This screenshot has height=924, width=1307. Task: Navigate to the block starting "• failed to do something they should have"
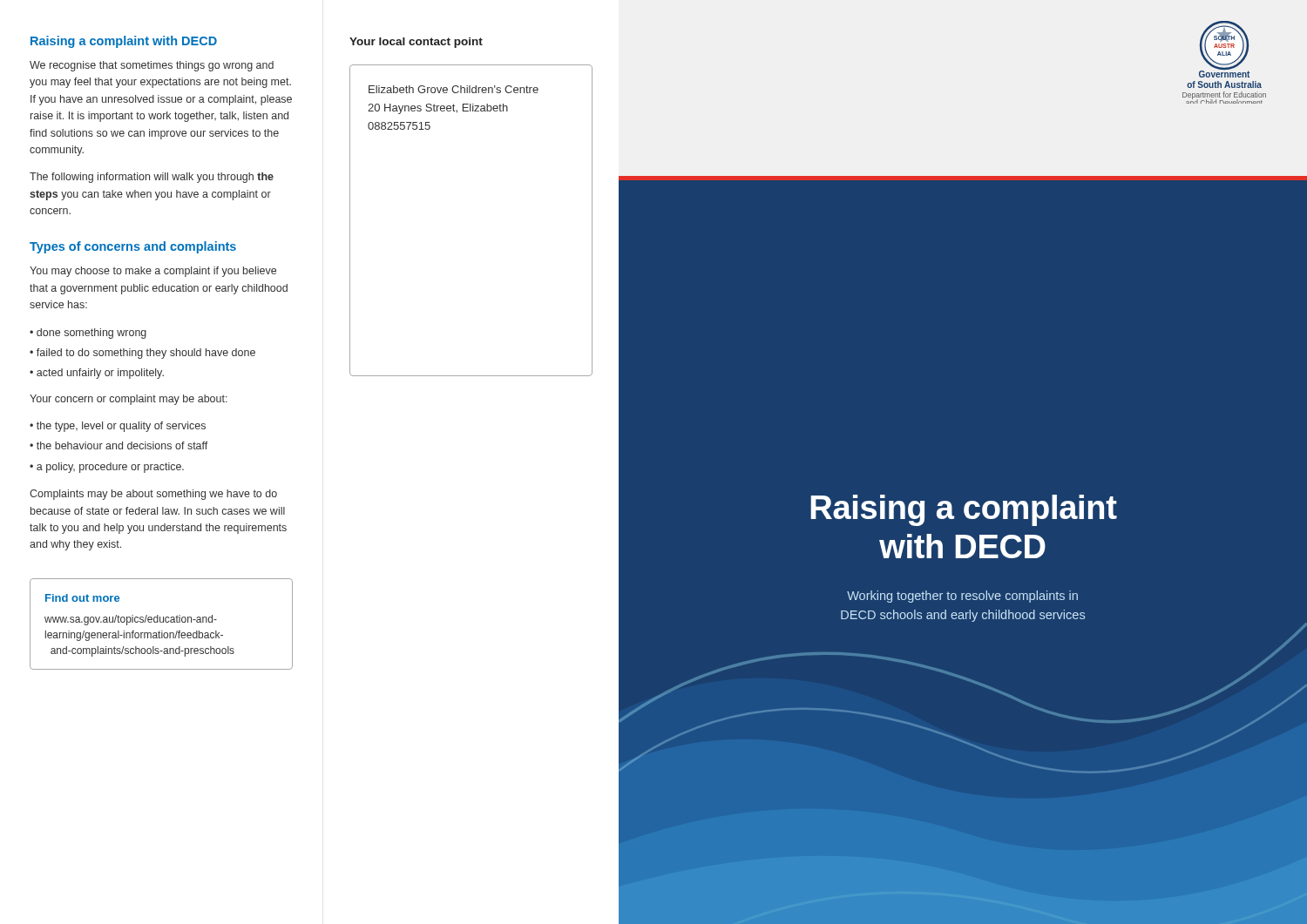pos(143,353)
